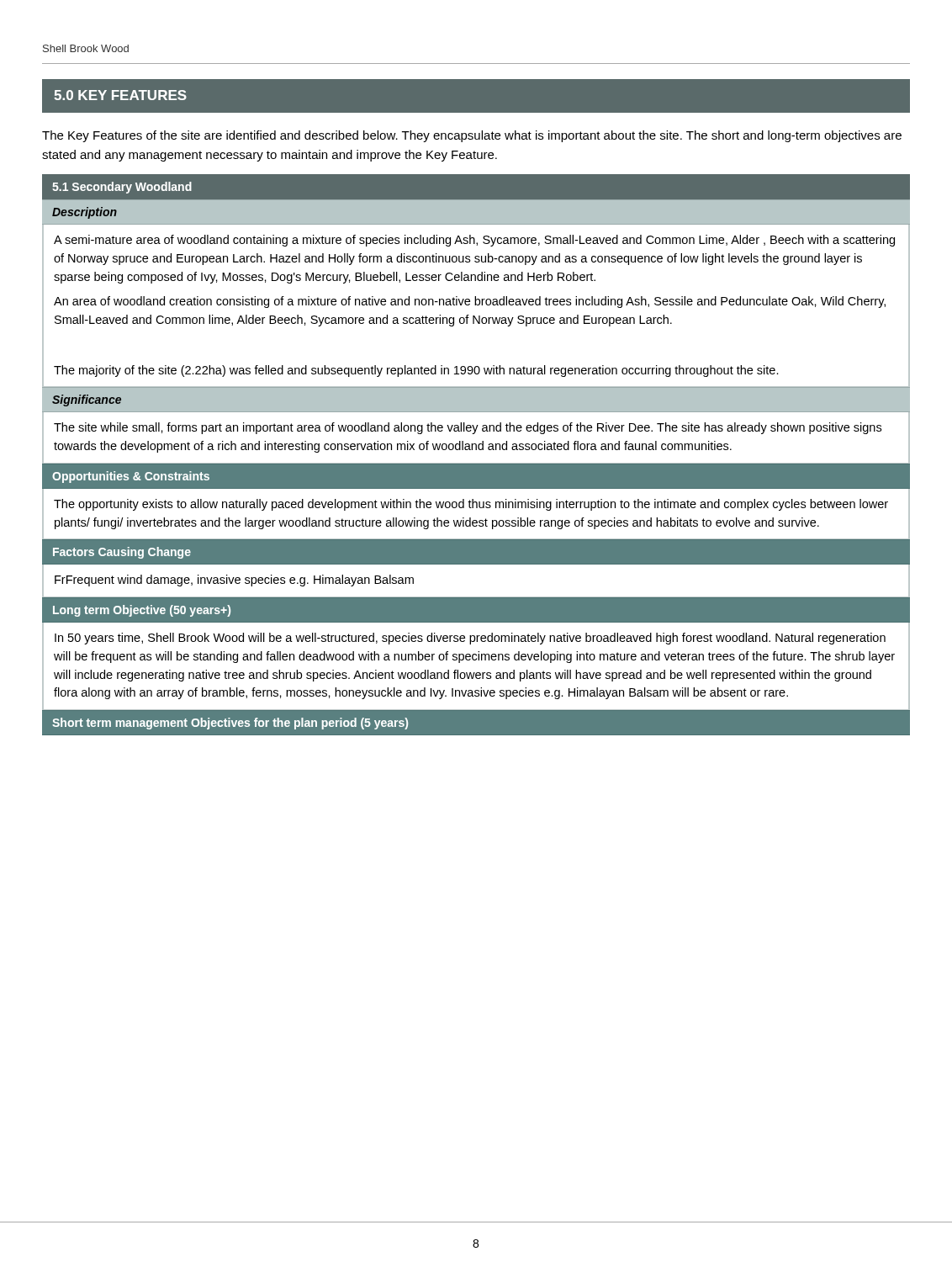Locate the block of text that opens with "FrFrequent wind damage,"
952x1262 pixels.
pos(234,581)
